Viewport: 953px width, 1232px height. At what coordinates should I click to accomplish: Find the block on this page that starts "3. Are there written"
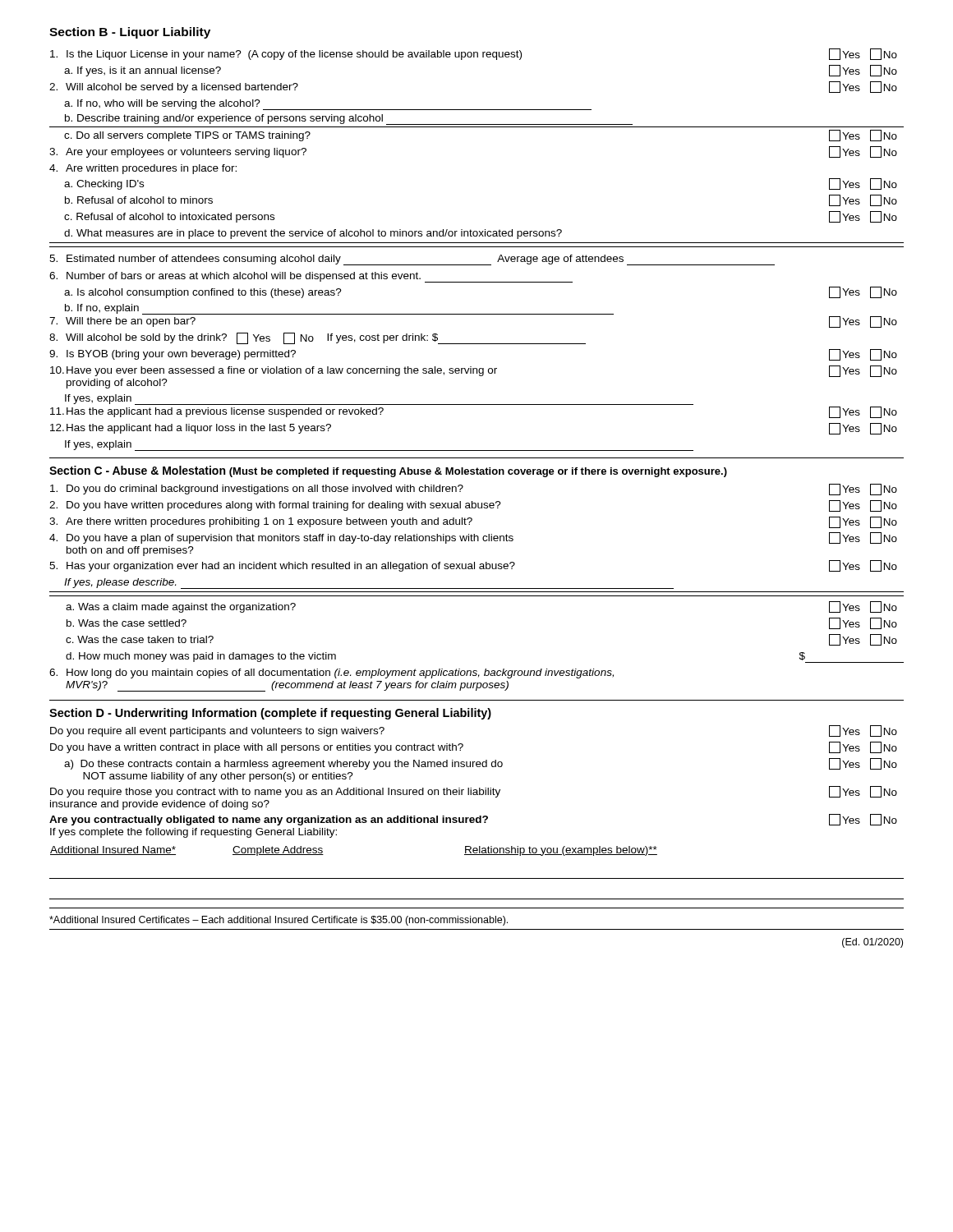coord(476,522)
